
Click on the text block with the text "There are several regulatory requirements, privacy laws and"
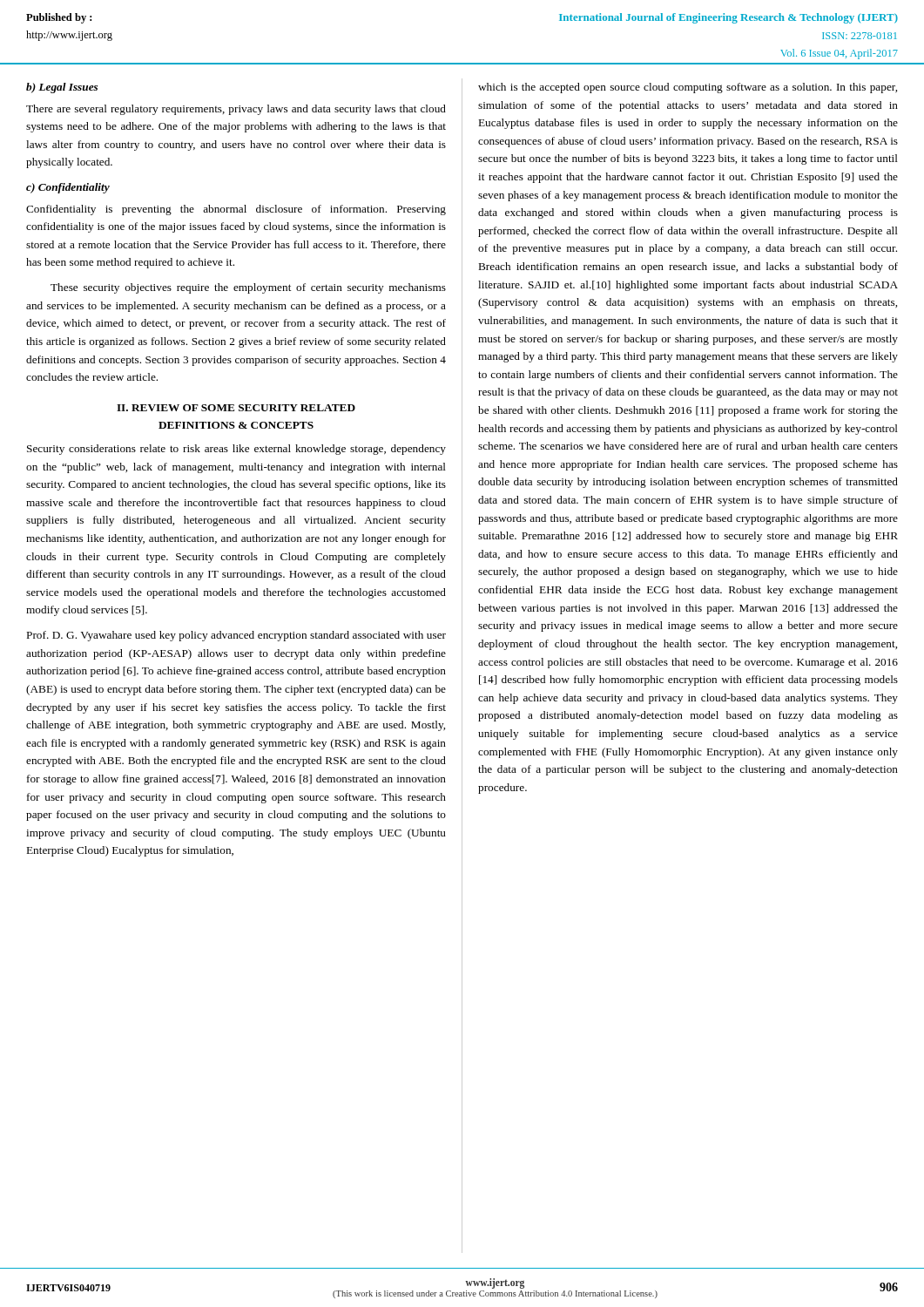tap(236, 136)
